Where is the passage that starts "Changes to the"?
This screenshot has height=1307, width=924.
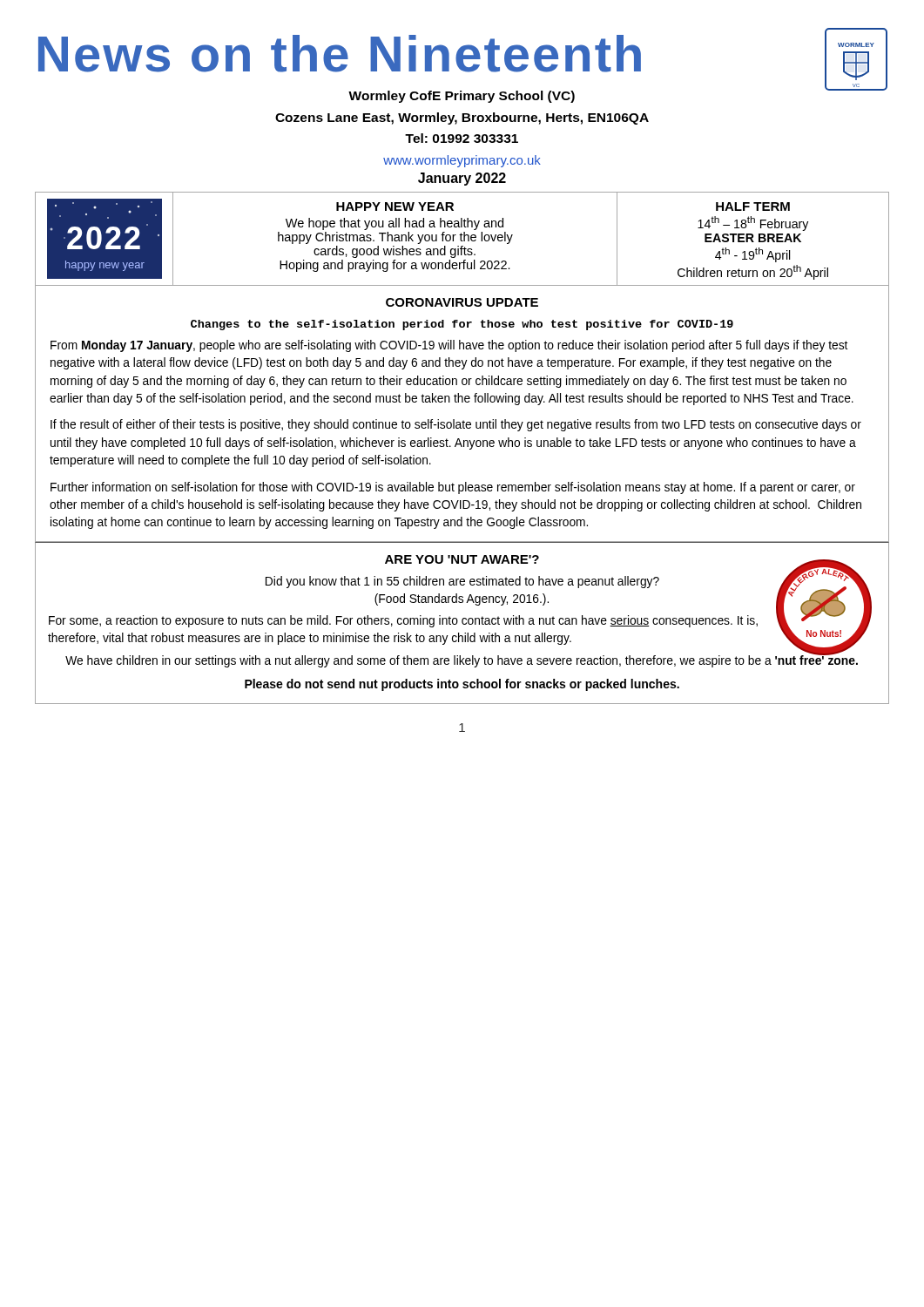click(462, 325)
